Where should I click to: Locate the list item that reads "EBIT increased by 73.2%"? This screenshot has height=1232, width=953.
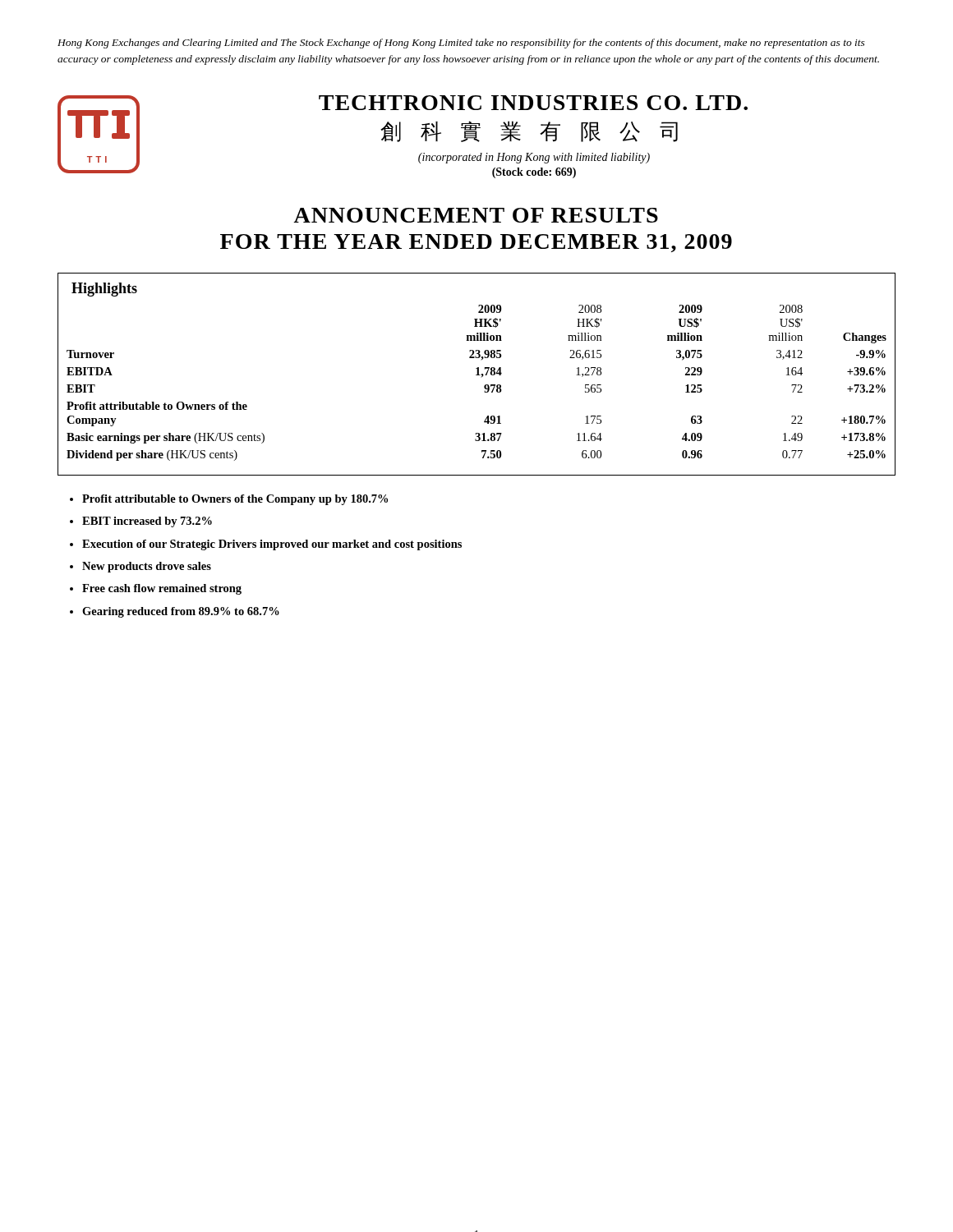(147, 521)
